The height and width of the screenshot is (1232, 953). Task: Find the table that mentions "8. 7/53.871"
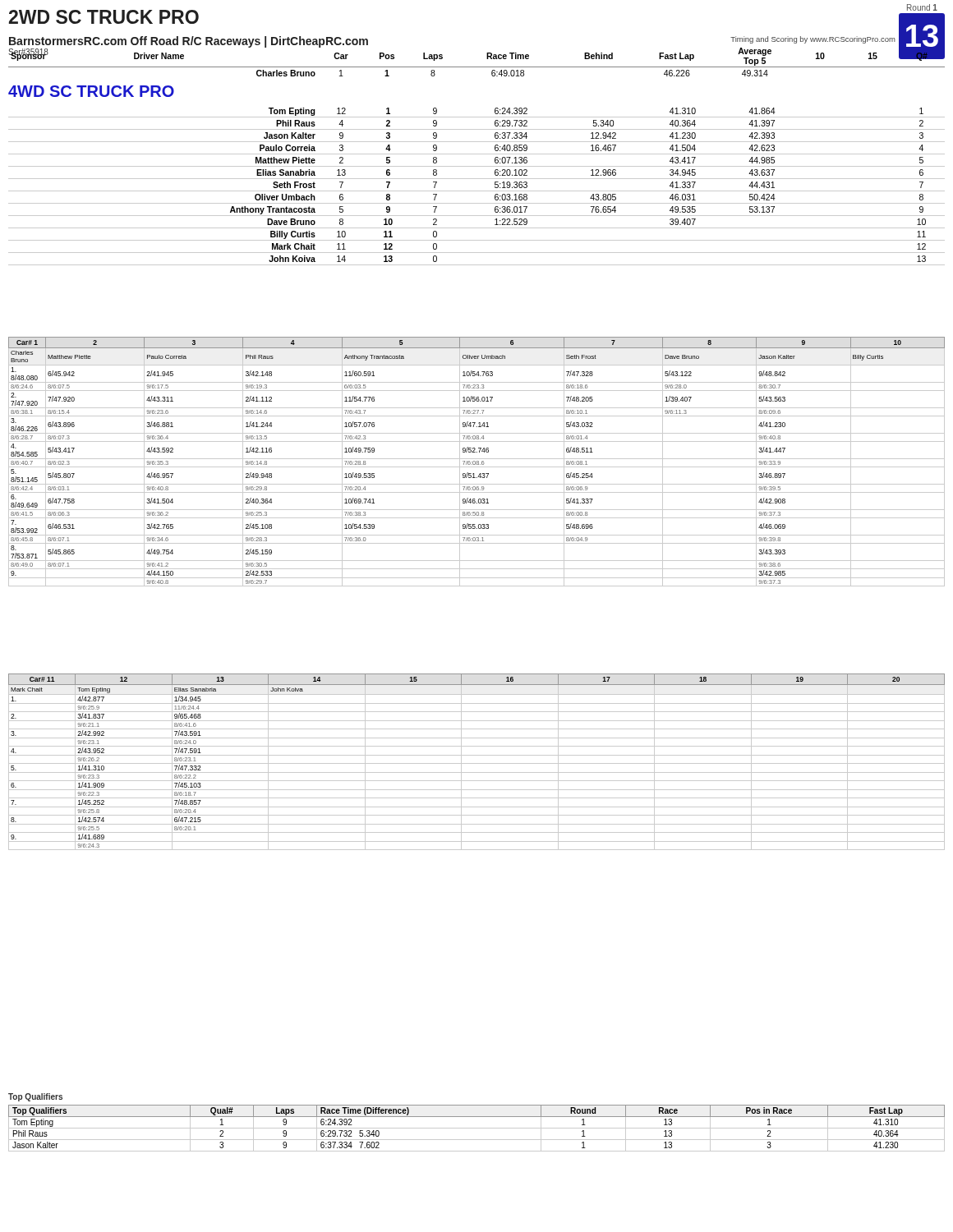pyautogui.click(x=476, y=462)
